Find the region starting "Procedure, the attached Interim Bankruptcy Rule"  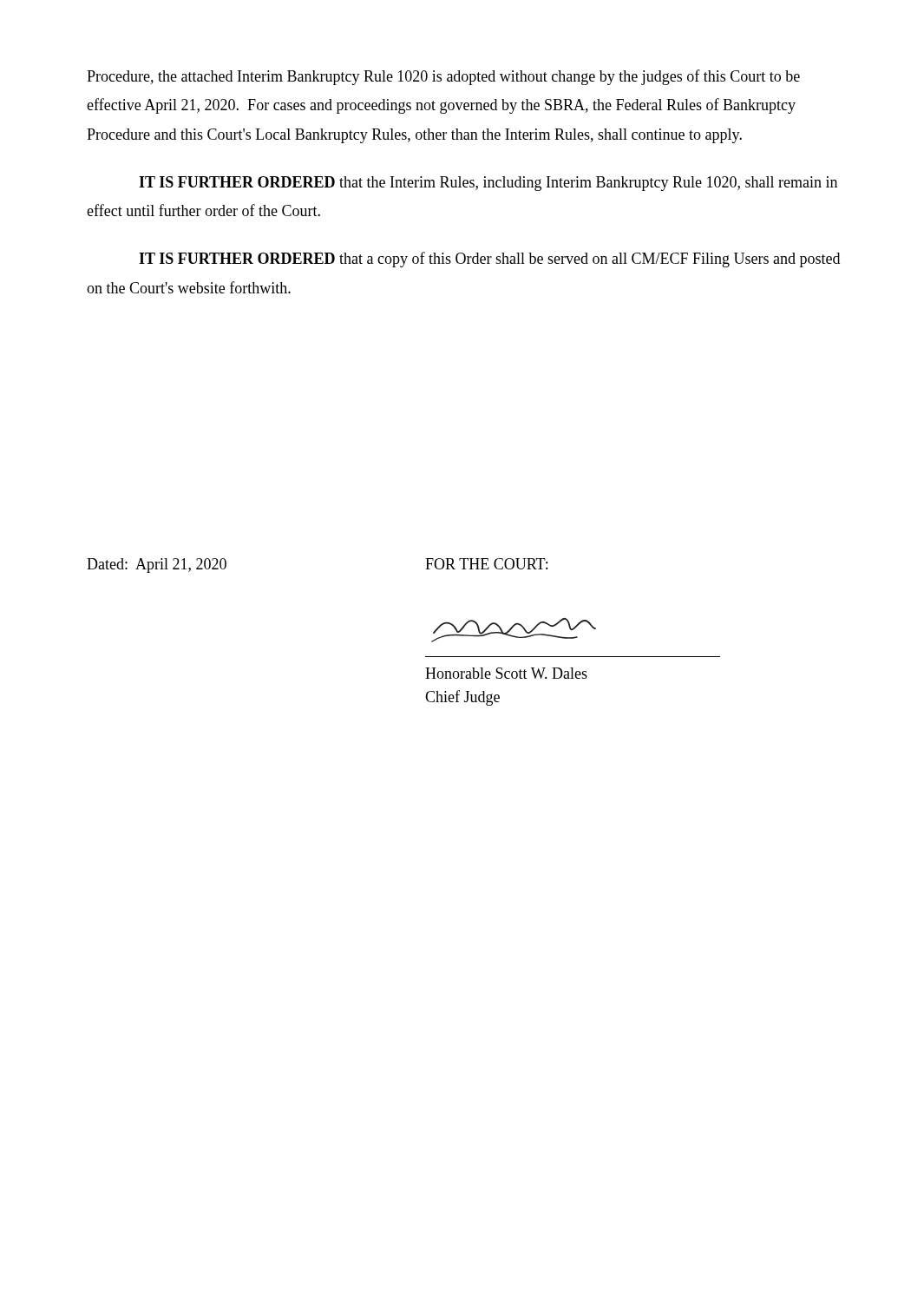(443, 105)
